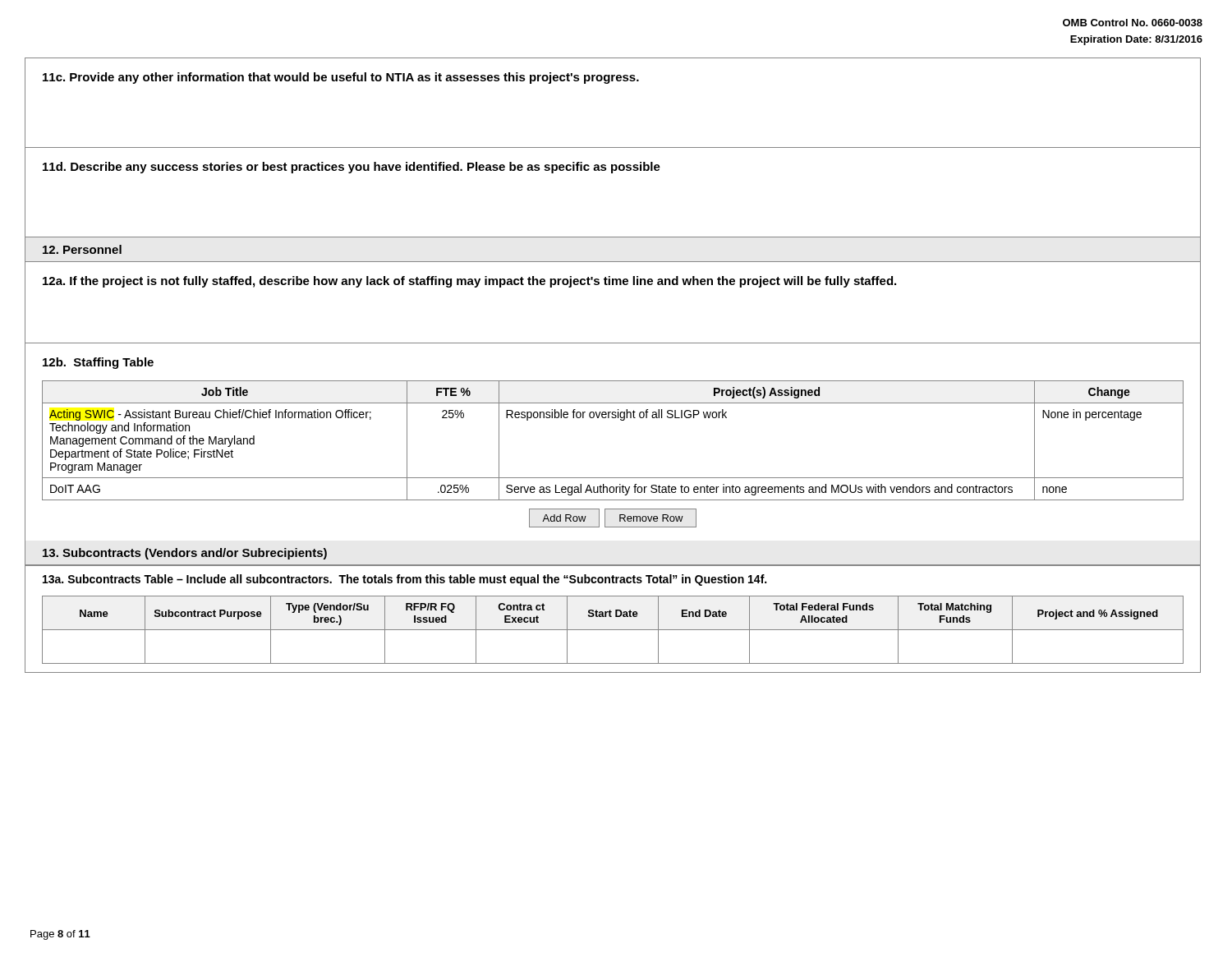This screenshot has width=1232, height=953.
Task: Locate the table with the text "Contra ct Execut"
Action: tap(613, 634)
